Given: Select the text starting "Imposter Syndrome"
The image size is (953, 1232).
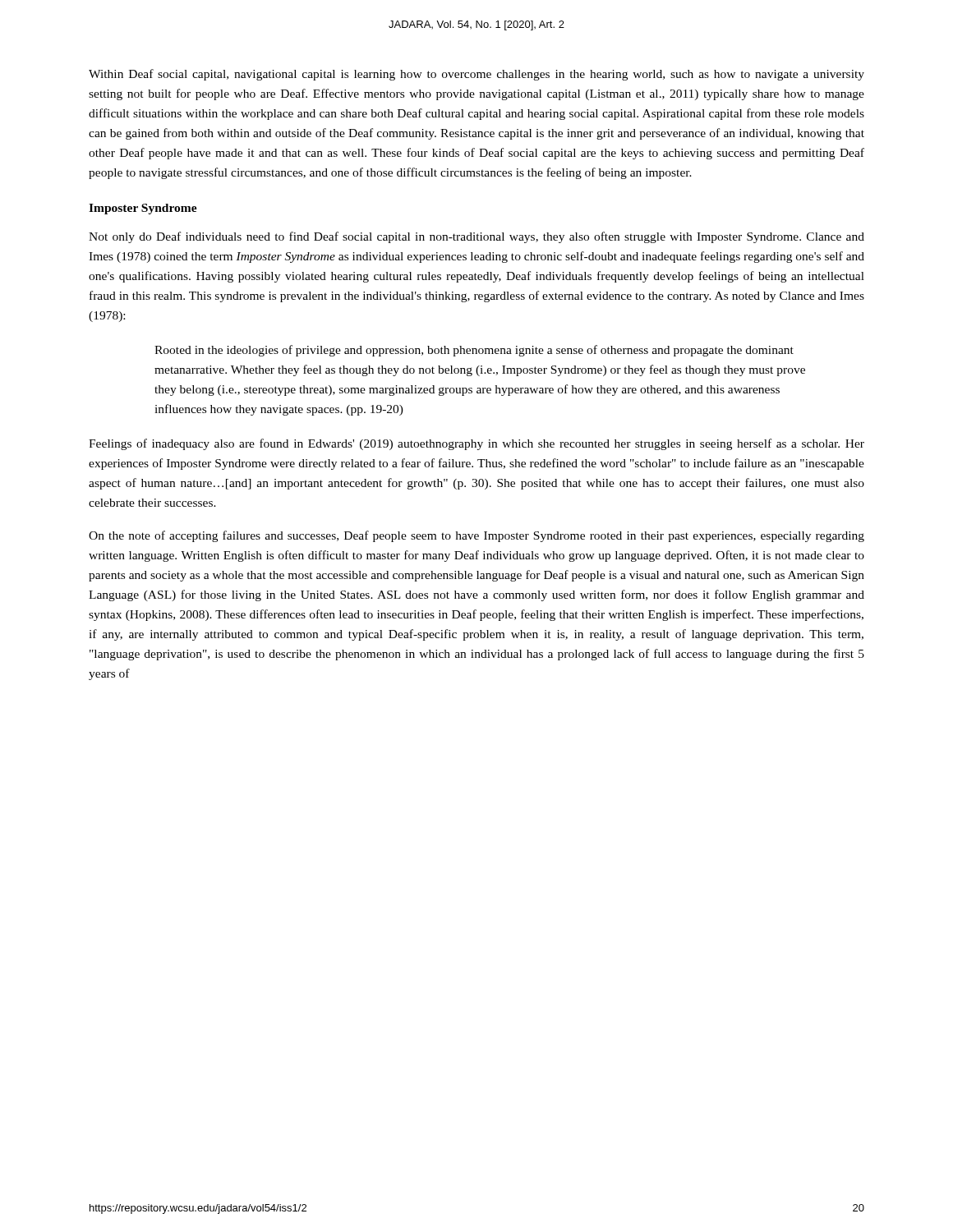Looking at the screenshot, I should click(143, 207).
